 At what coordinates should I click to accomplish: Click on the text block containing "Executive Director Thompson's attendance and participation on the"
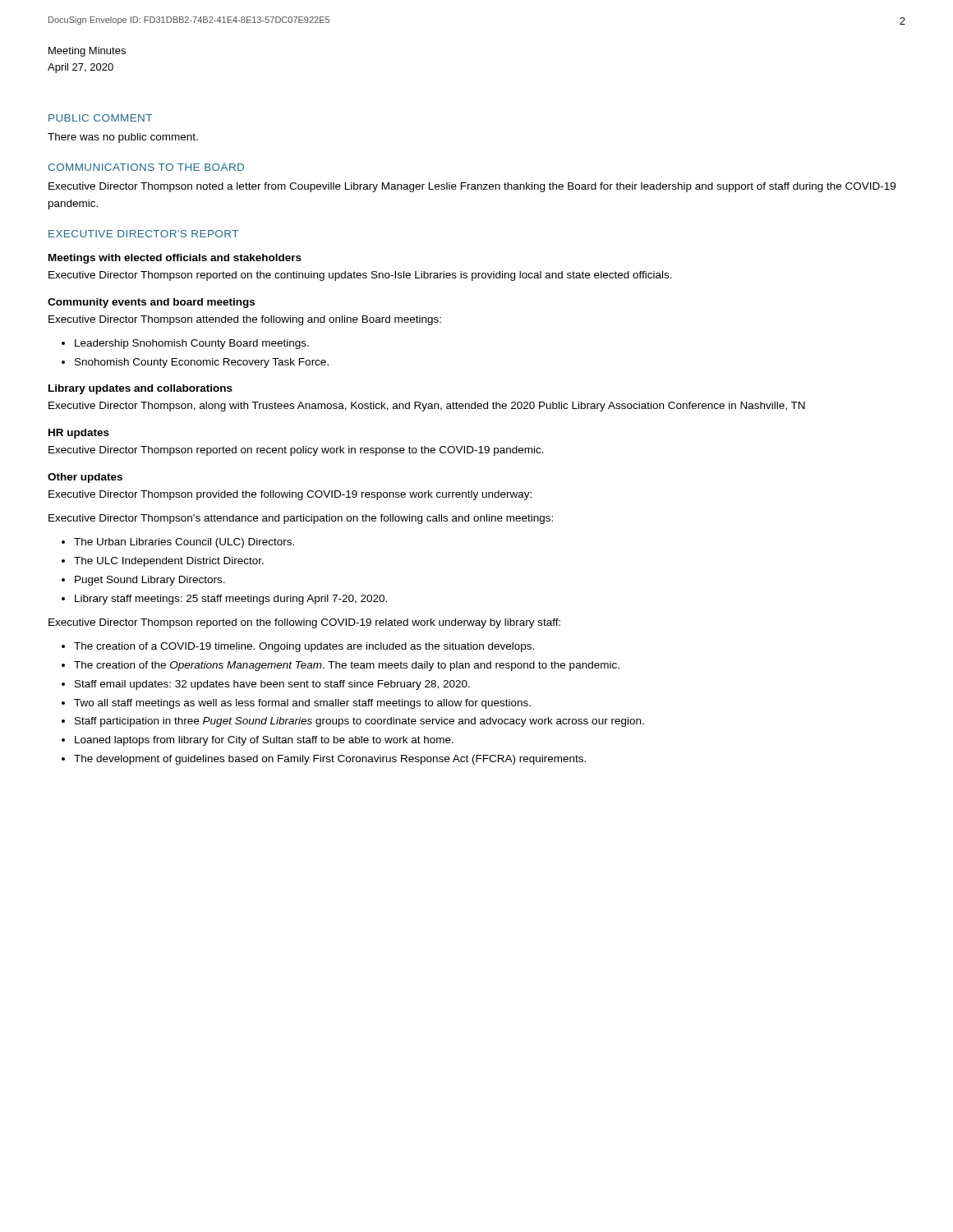(x=301, y=518)
